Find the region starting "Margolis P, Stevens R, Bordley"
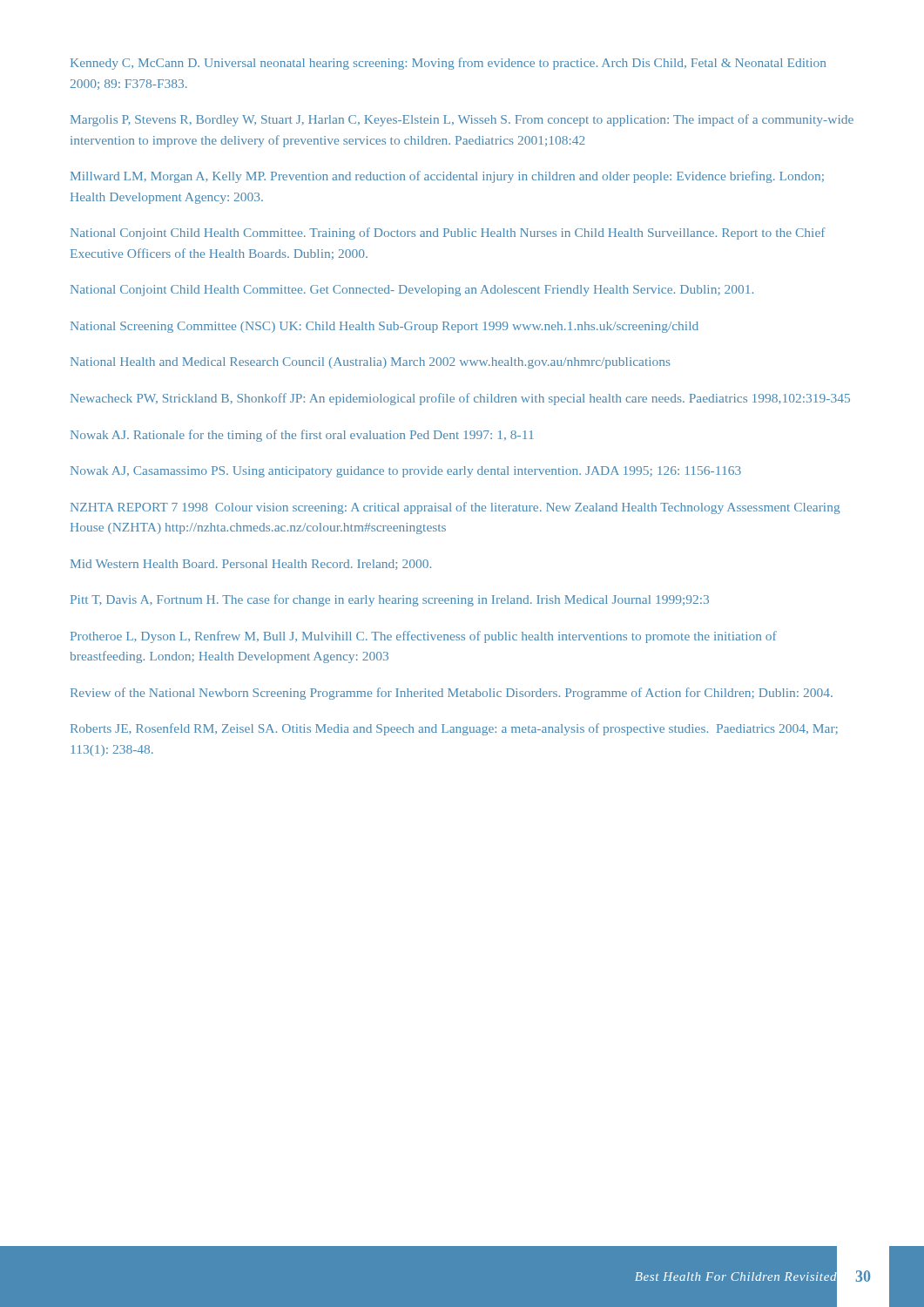Screen dimensions: 1307x924 point(462,129)
